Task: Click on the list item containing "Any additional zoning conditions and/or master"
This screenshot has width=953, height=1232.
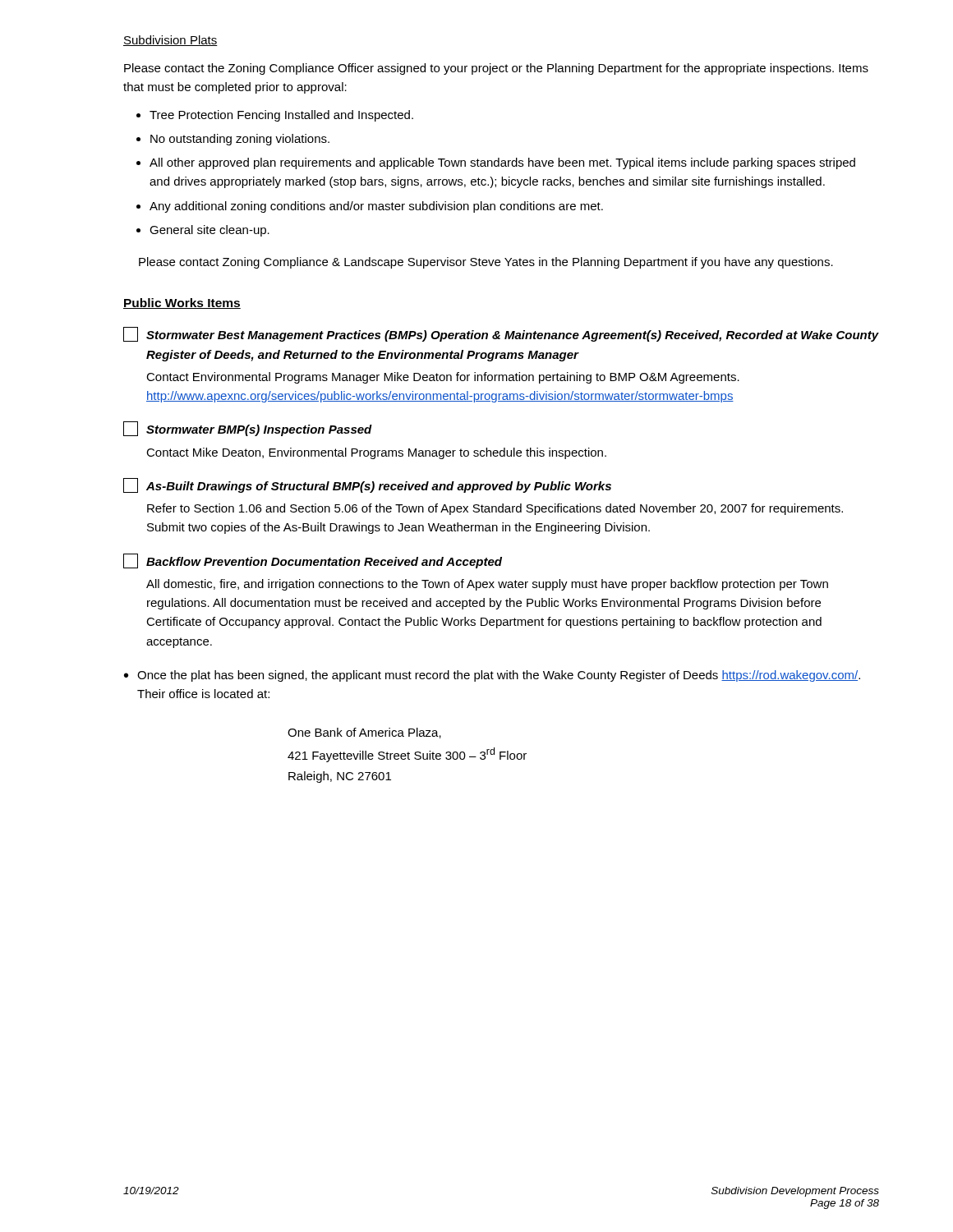Action: (x=501, y=205)
